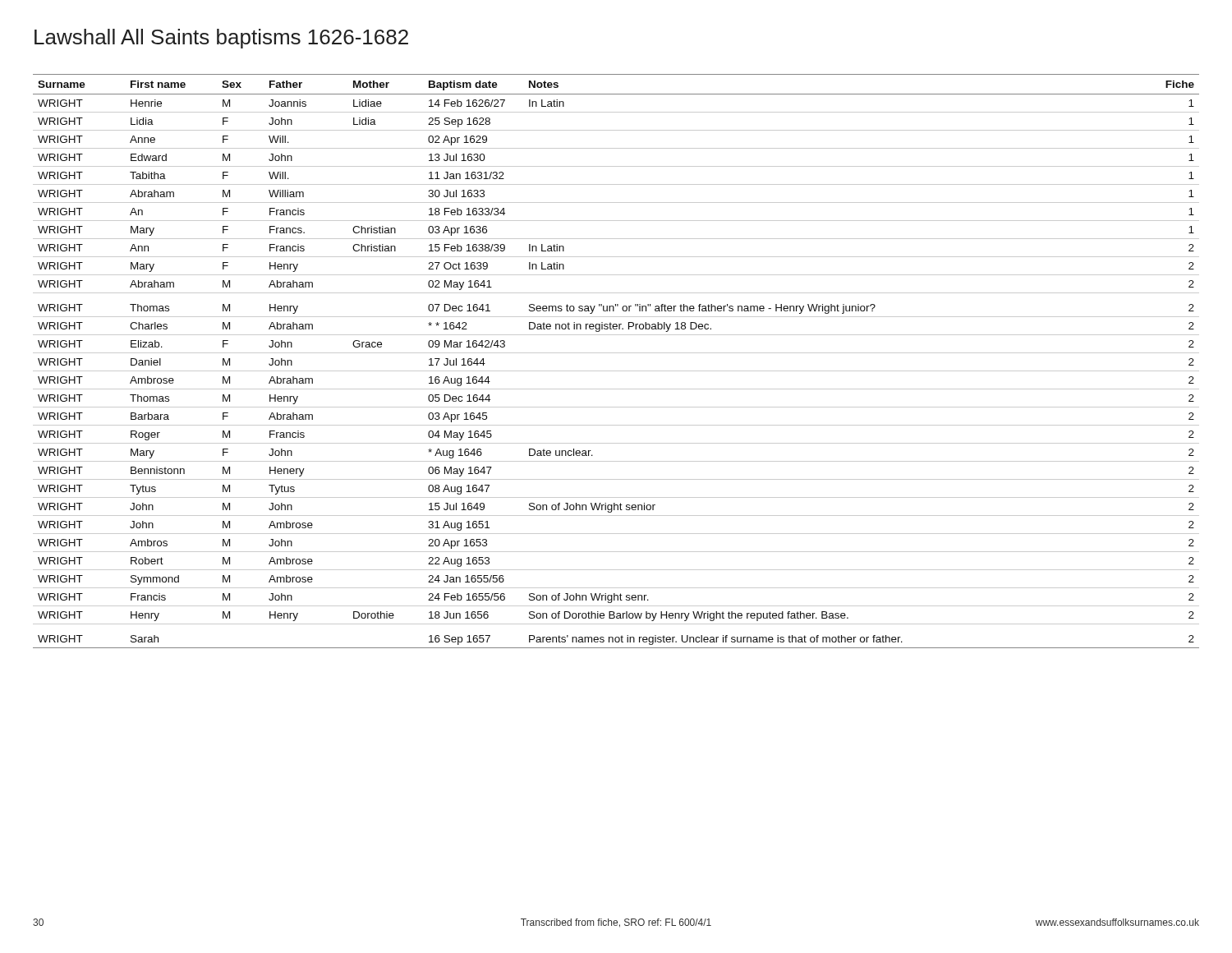1232x953 pixels.
Task: Find the table that mentions "02 Apr 1629"
Action: 616,361
